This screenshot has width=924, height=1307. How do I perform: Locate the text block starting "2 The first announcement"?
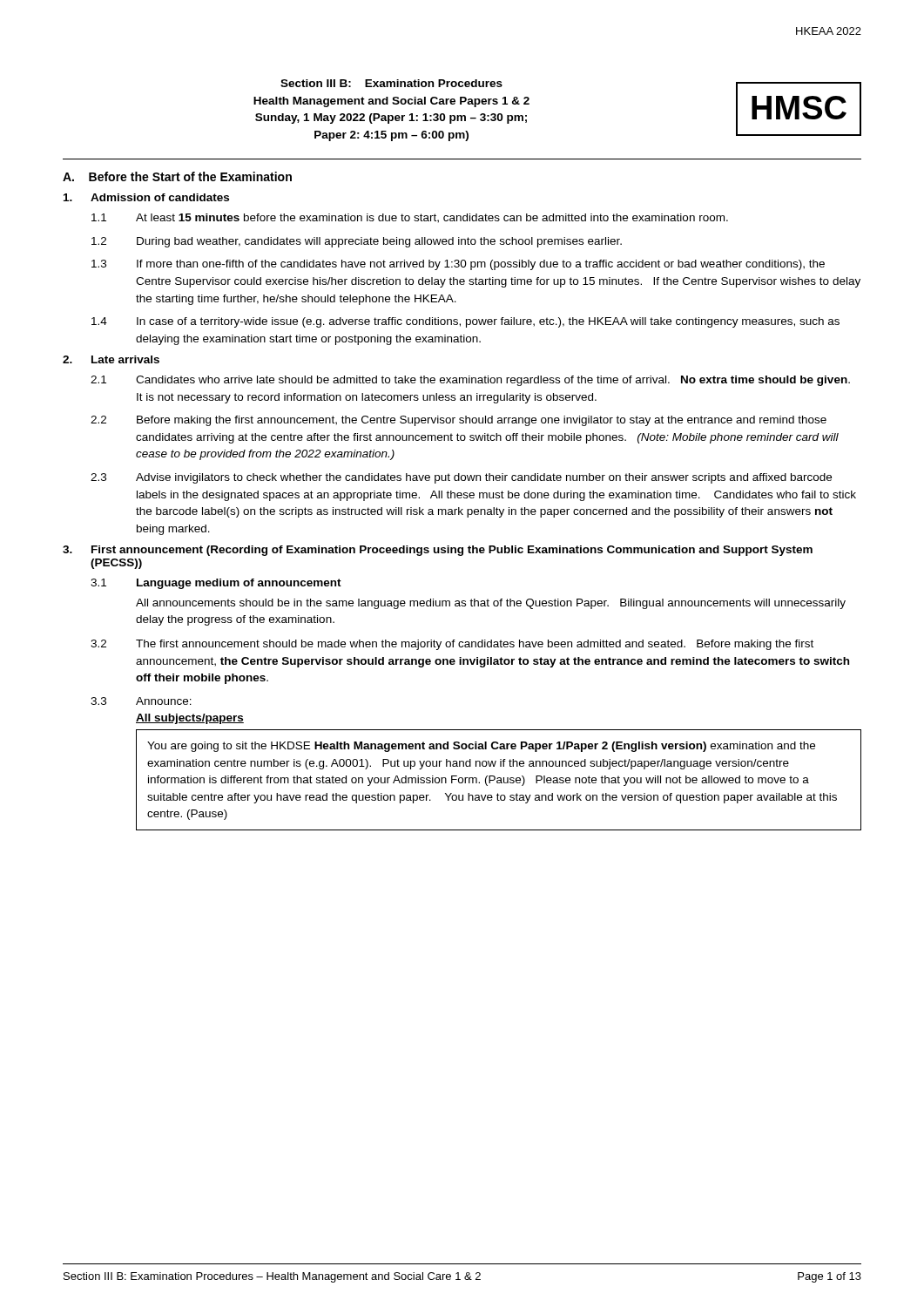click(462, 661)
